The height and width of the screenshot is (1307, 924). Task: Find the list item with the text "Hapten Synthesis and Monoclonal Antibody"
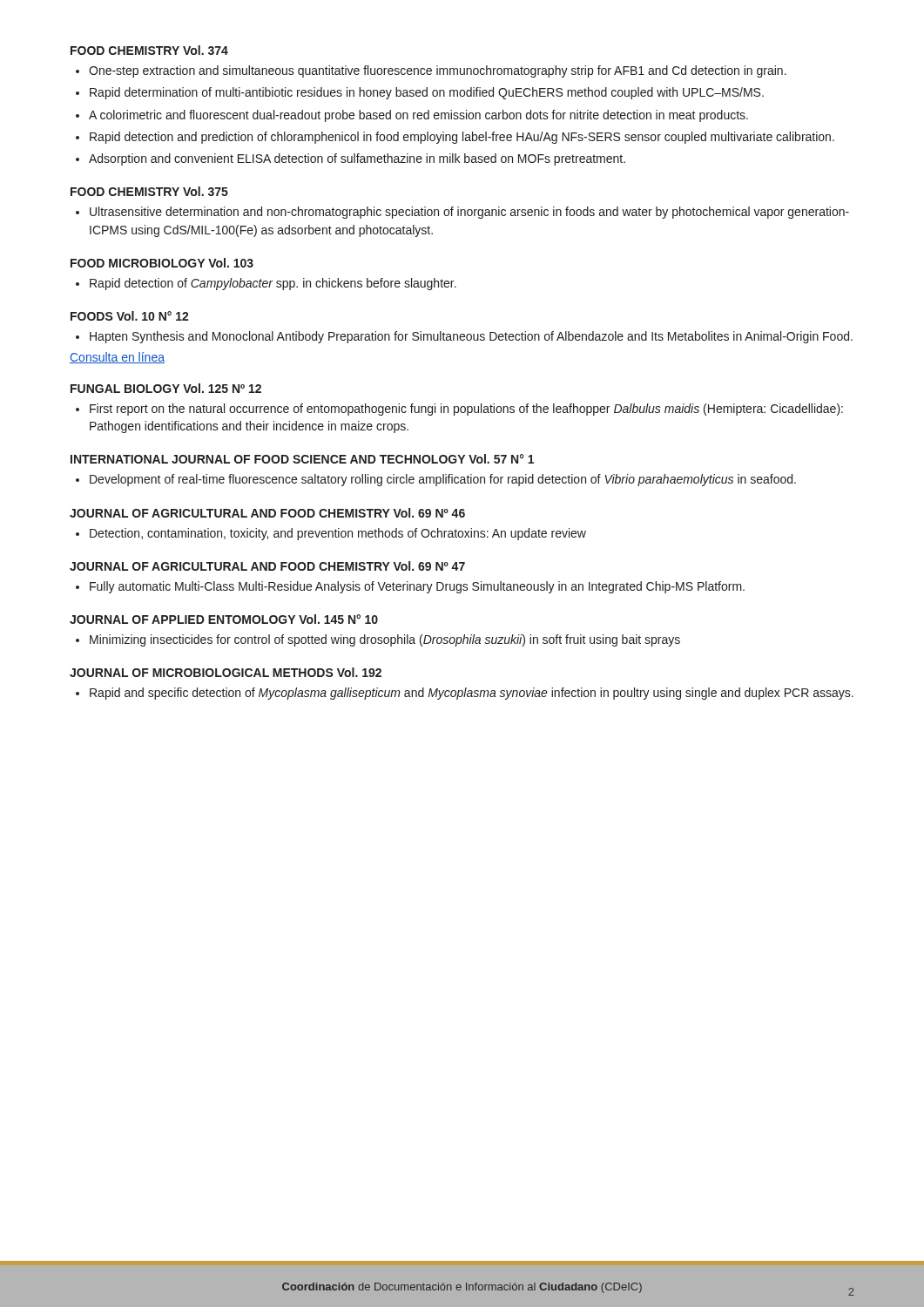471,337
